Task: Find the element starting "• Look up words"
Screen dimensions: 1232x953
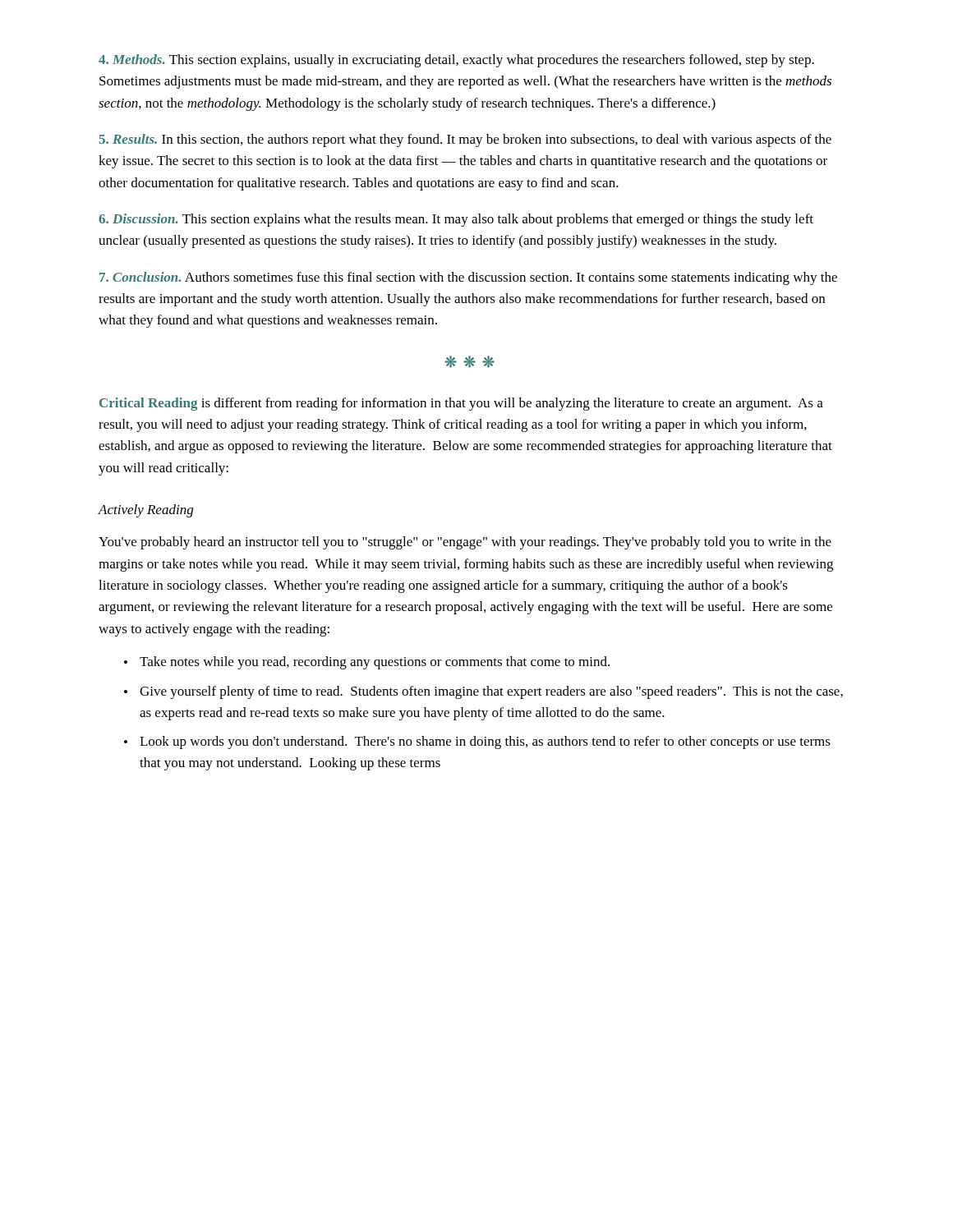Action: pos(485,752)
